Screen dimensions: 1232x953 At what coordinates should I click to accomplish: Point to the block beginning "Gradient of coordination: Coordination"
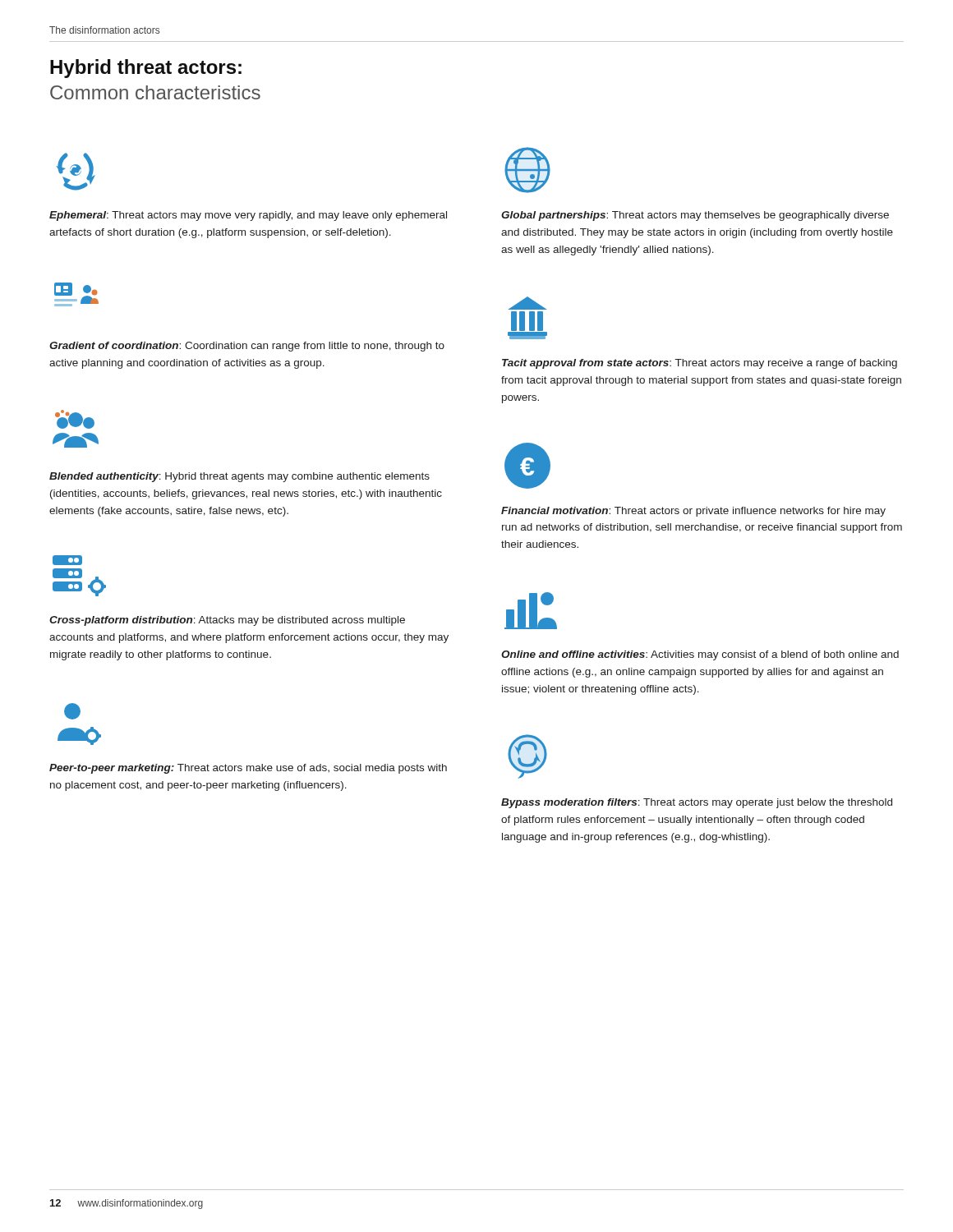click(x=247, y=354)
